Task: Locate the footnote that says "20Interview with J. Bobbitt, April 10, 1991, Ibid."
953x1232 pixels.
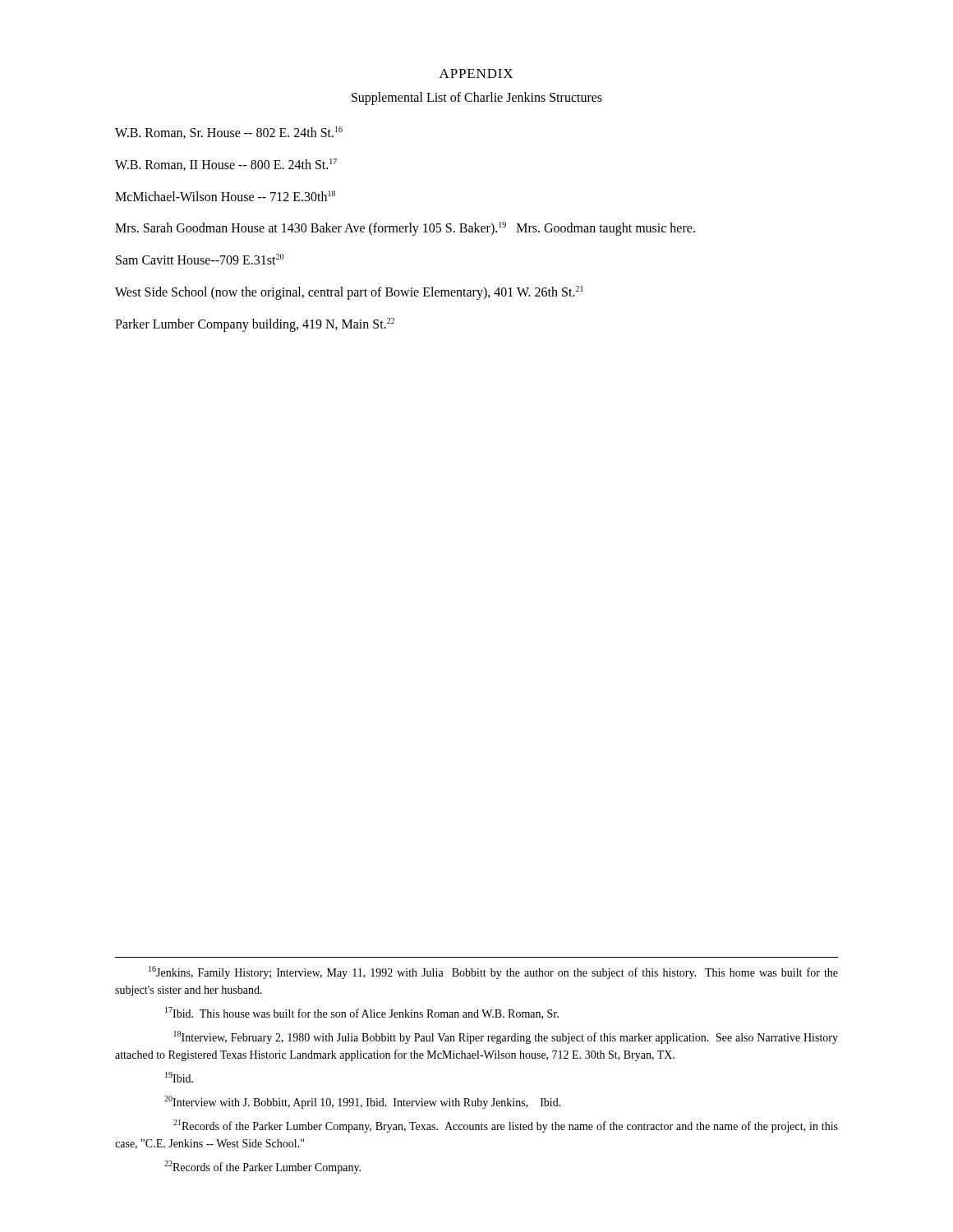Action: [x=363, y=1102]
